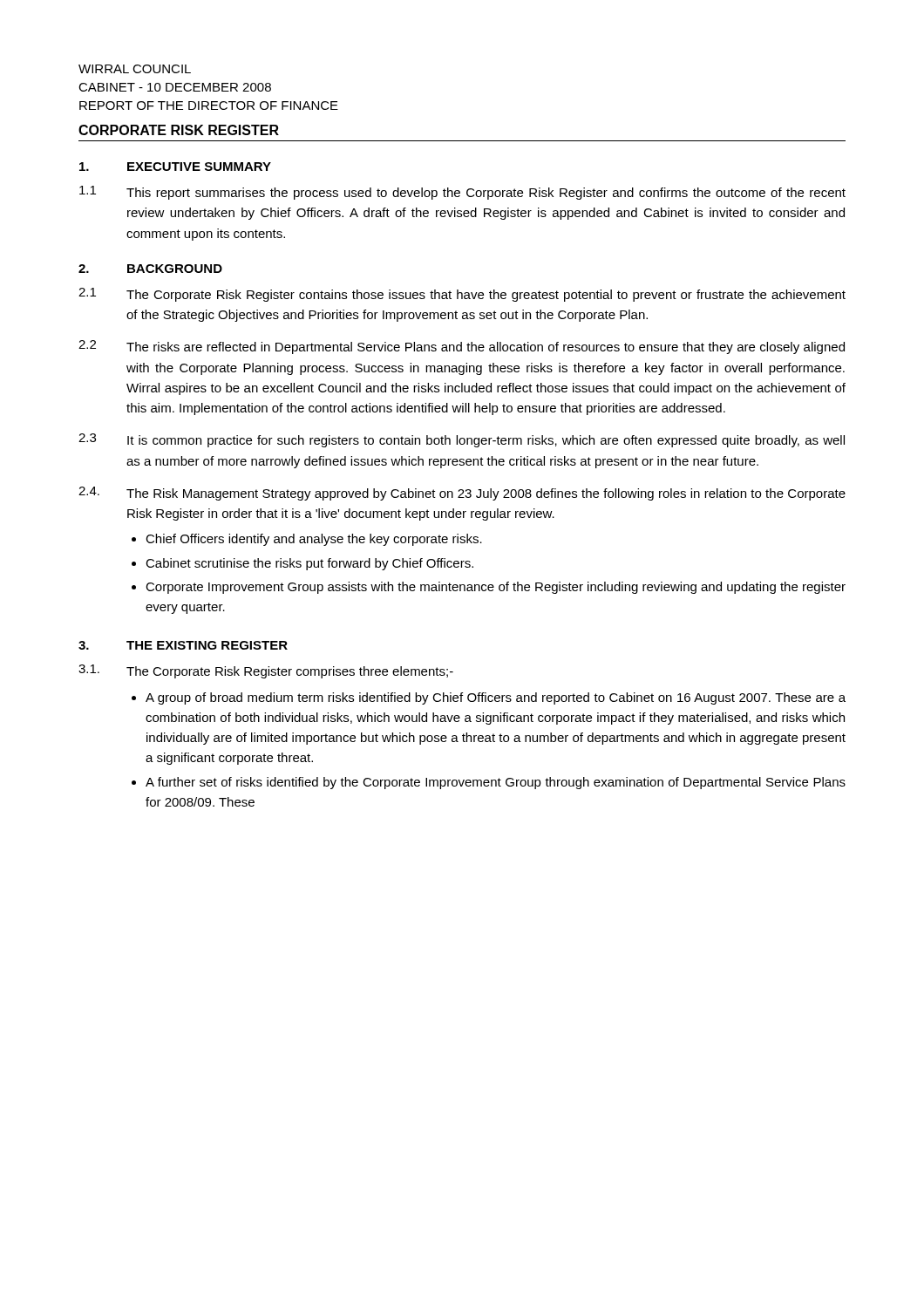Click where it says "2. BACKGROUND"
The image size is (924, 1308).
point(150,268)
